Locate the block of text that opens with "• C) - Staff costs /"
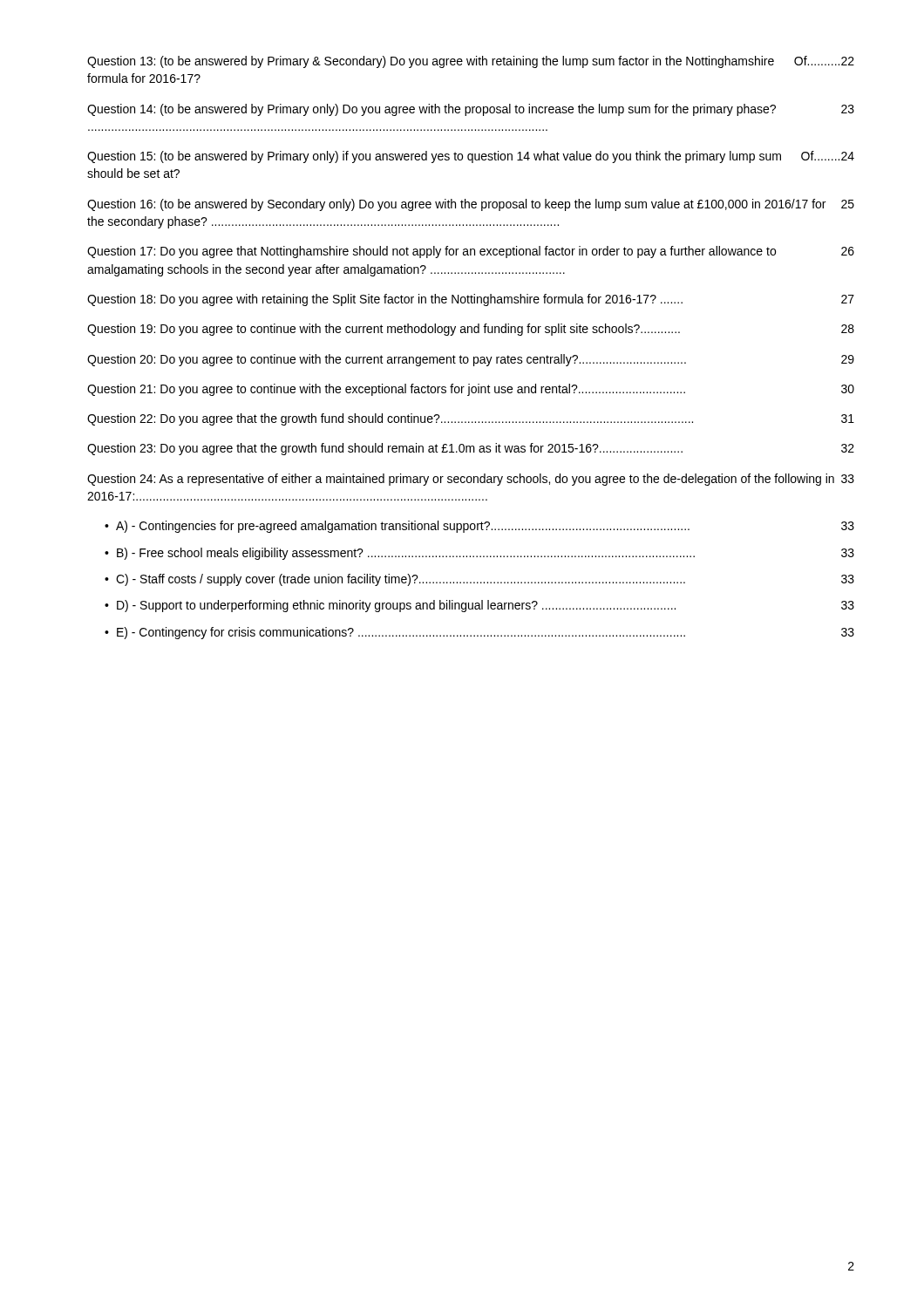 click(x=479, y=579)
